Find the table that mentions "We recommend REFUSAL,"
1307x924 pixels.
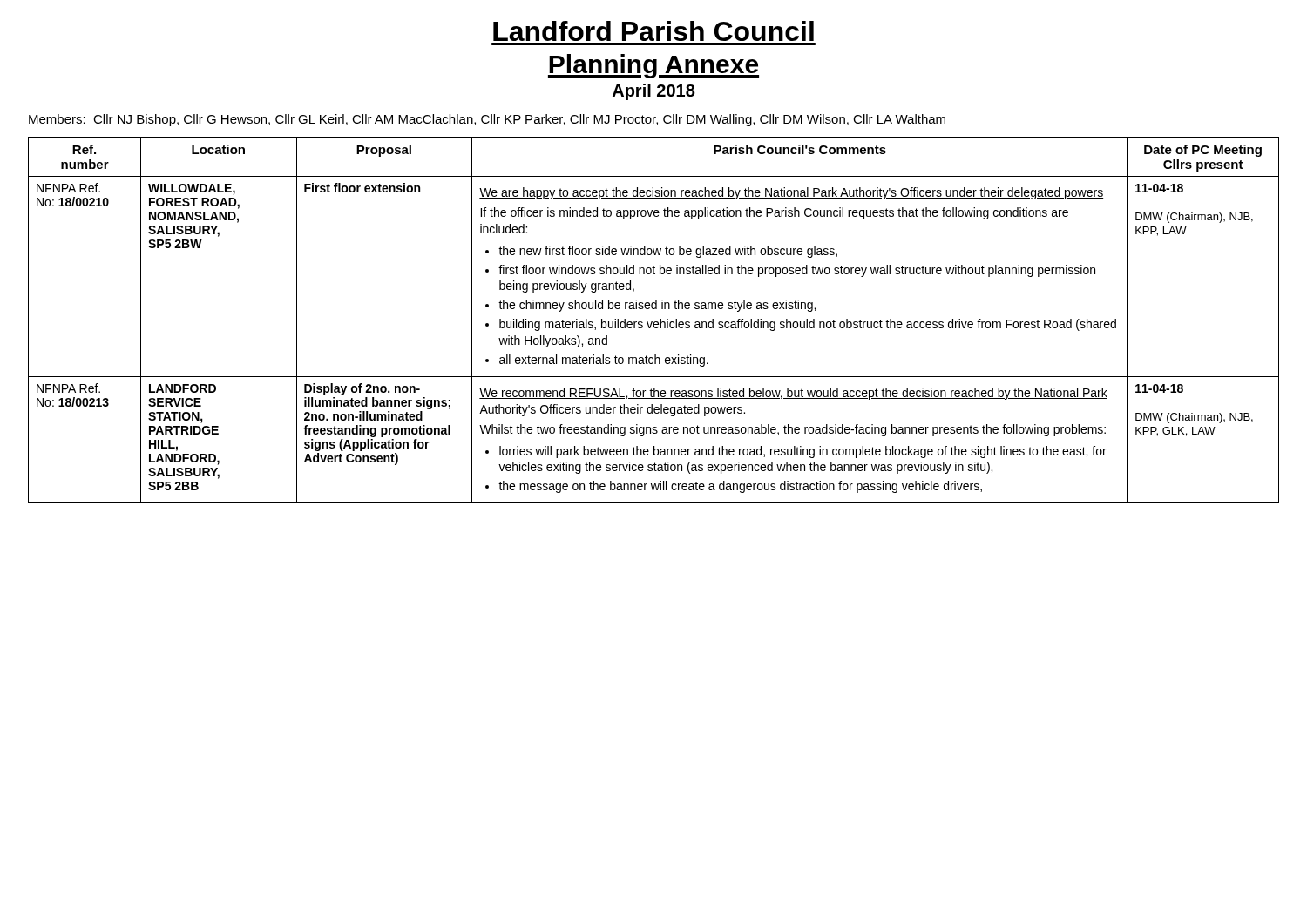coord(654,320)
